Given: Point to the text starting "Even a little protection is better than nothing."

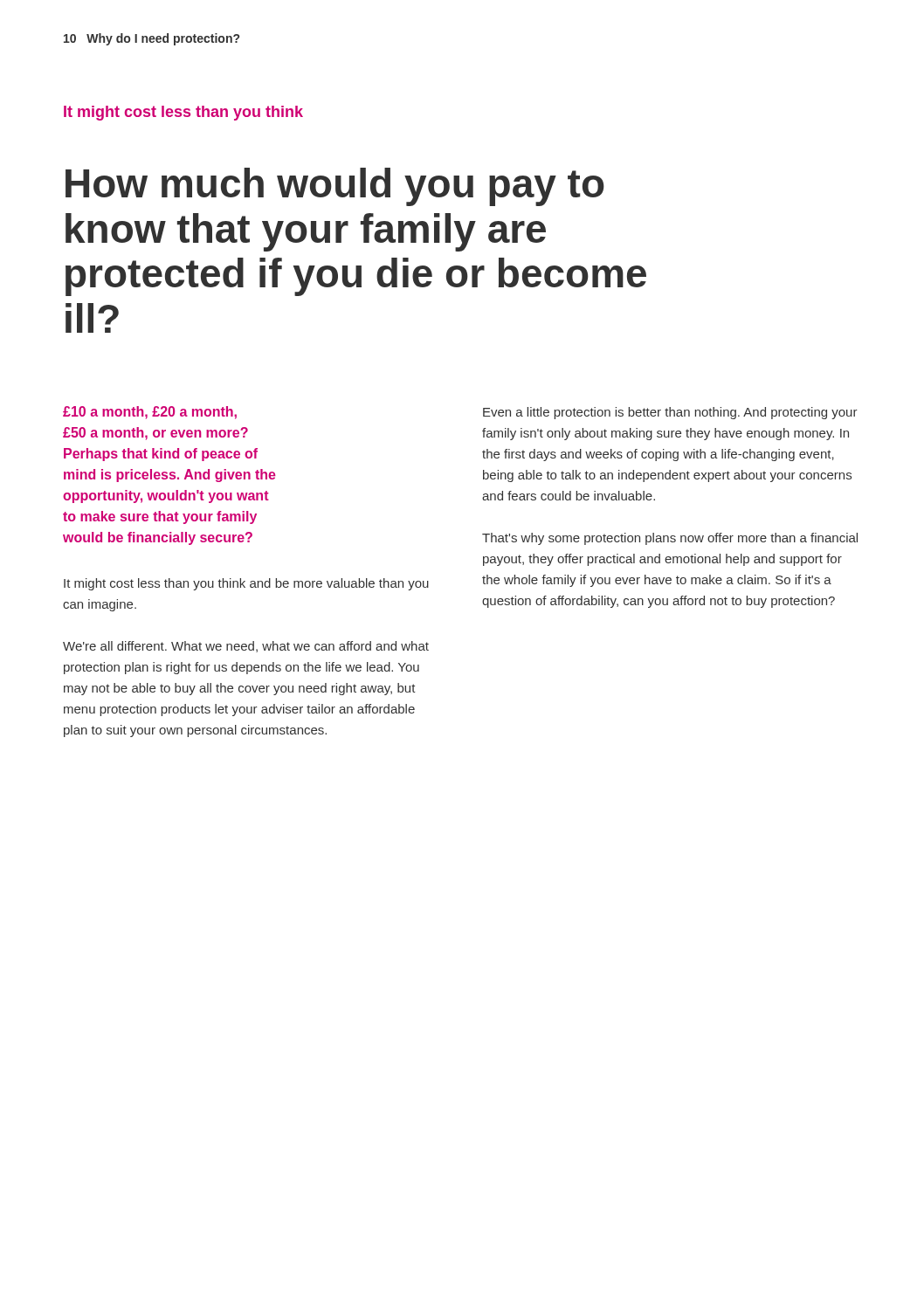Looking at the screenshot, I should pos(670,454).
